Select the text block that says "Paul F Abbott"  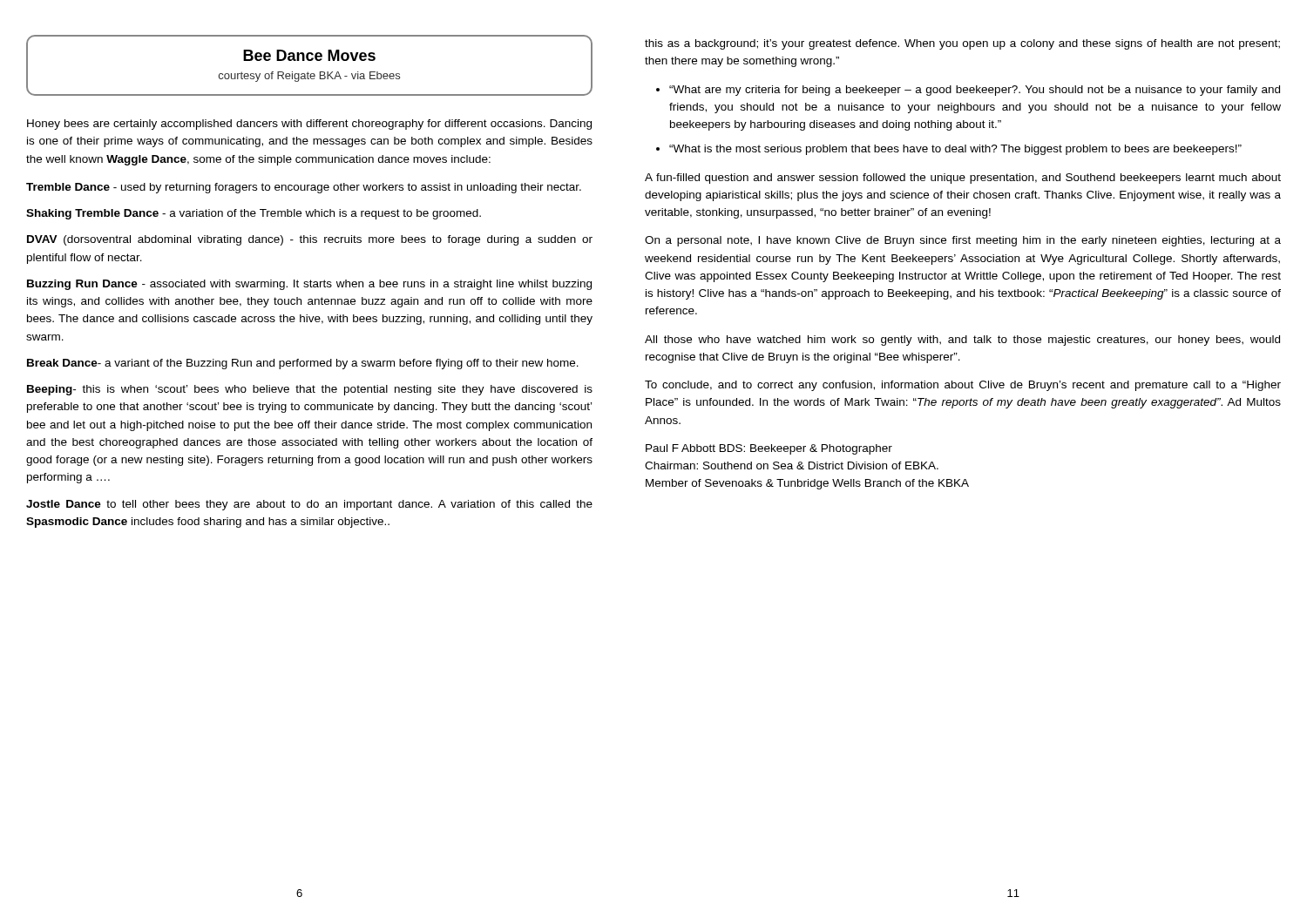(x=769, y=449)
